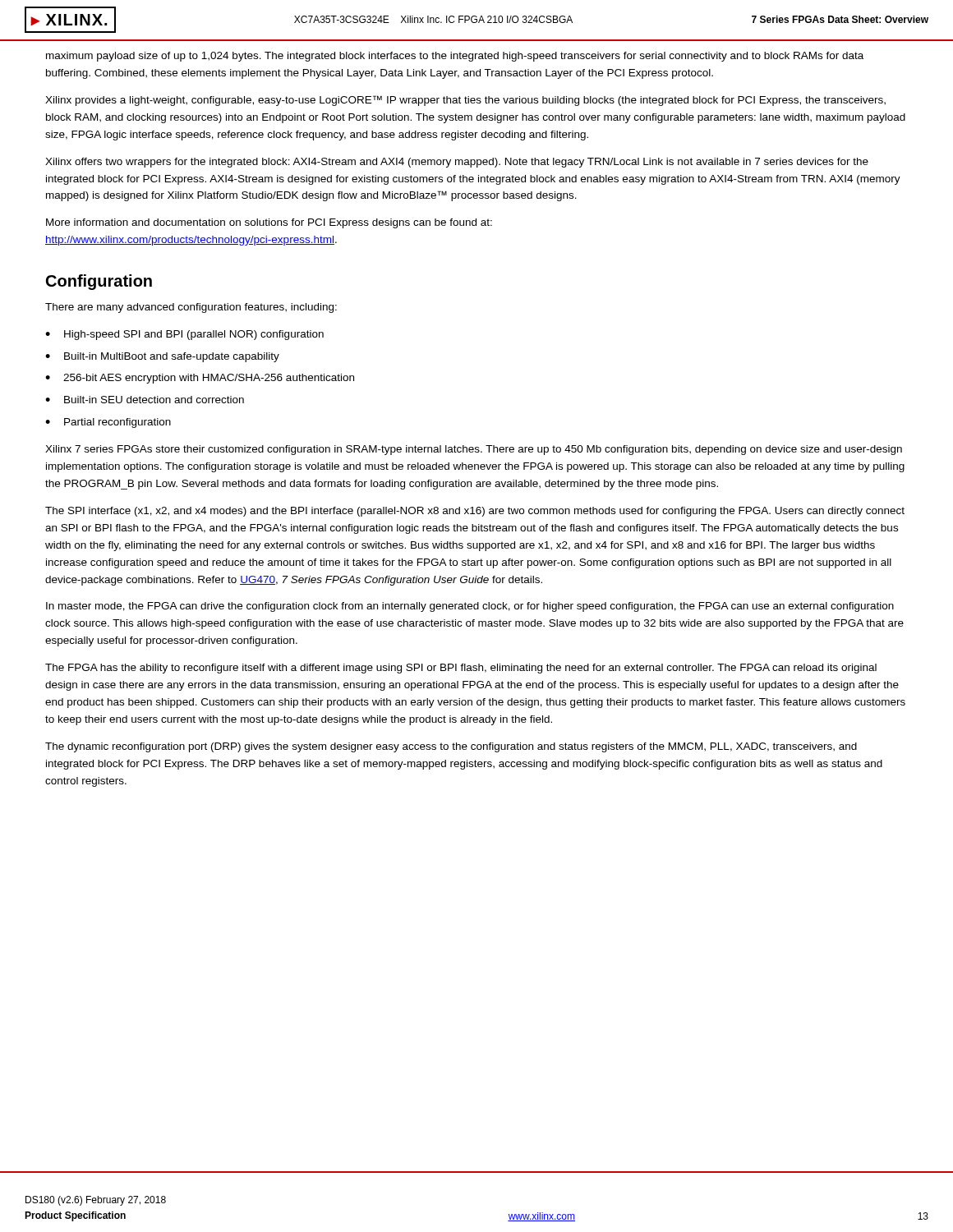
Task: Select the text block that says "maximum payload size"
Action: click(454, 64)
